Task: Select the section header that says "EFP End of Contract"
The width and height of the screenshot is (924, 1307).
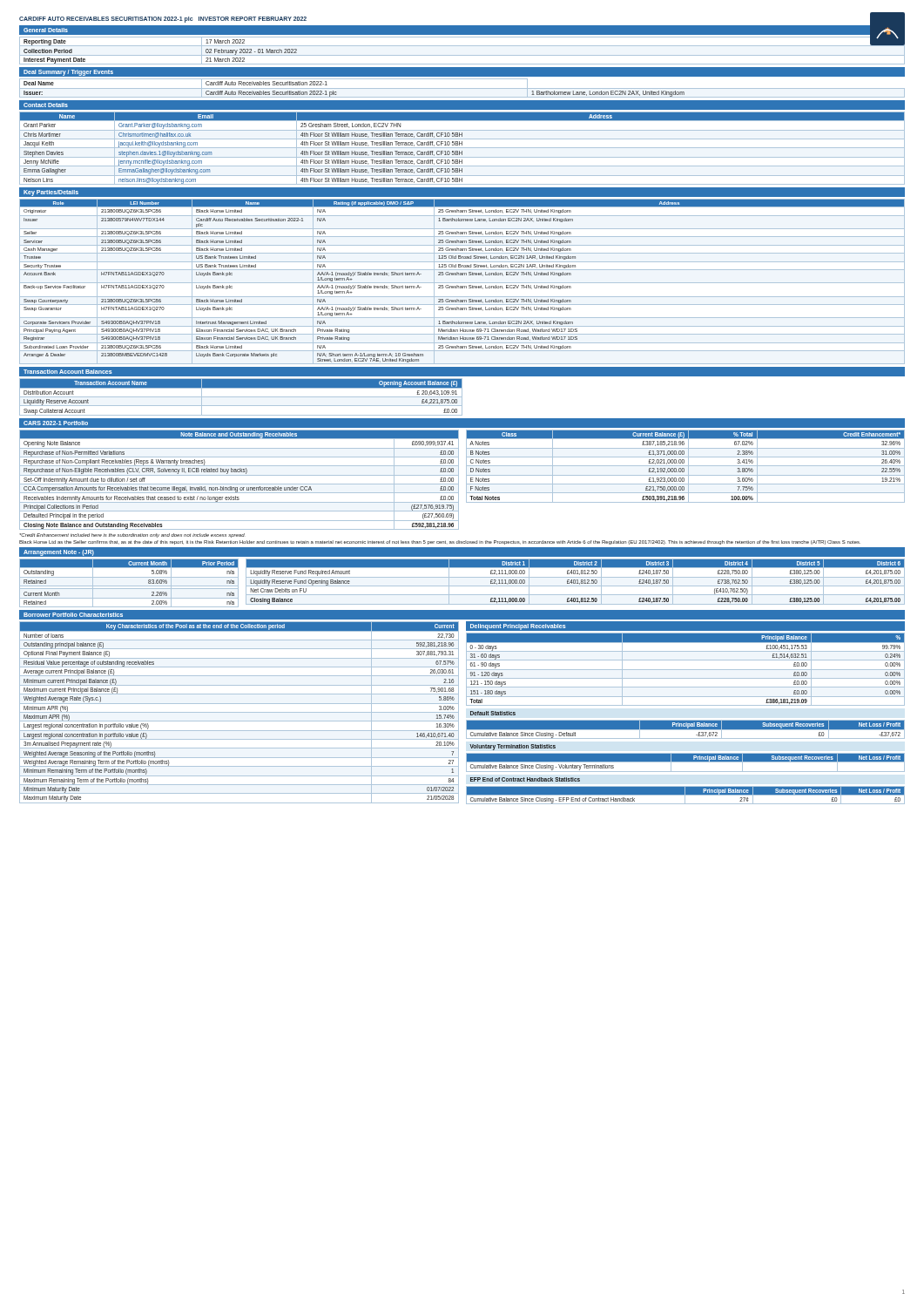Action: click(525, 779)
